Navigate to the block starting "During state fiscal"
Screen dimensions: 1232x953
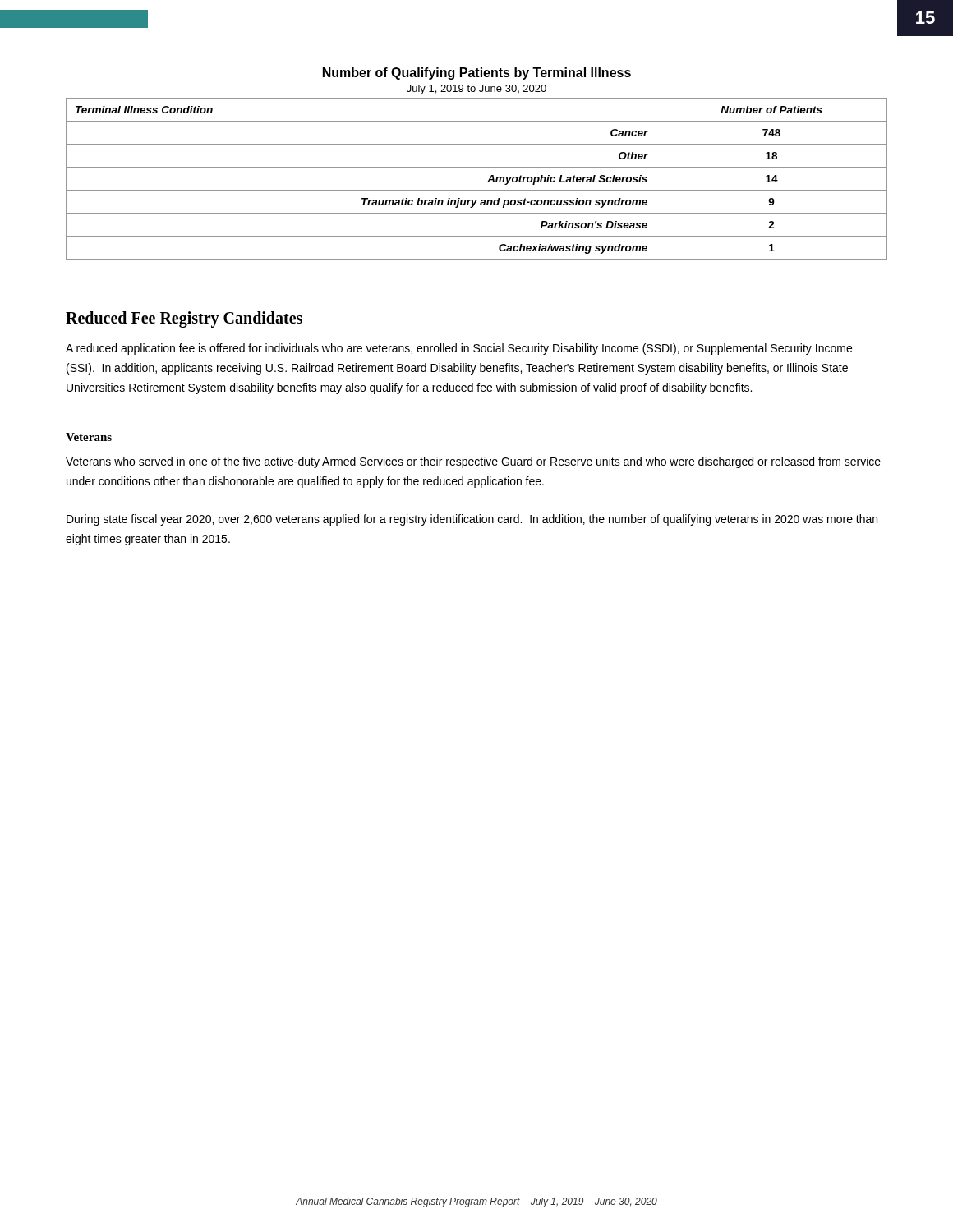click(x=472, y=529)
